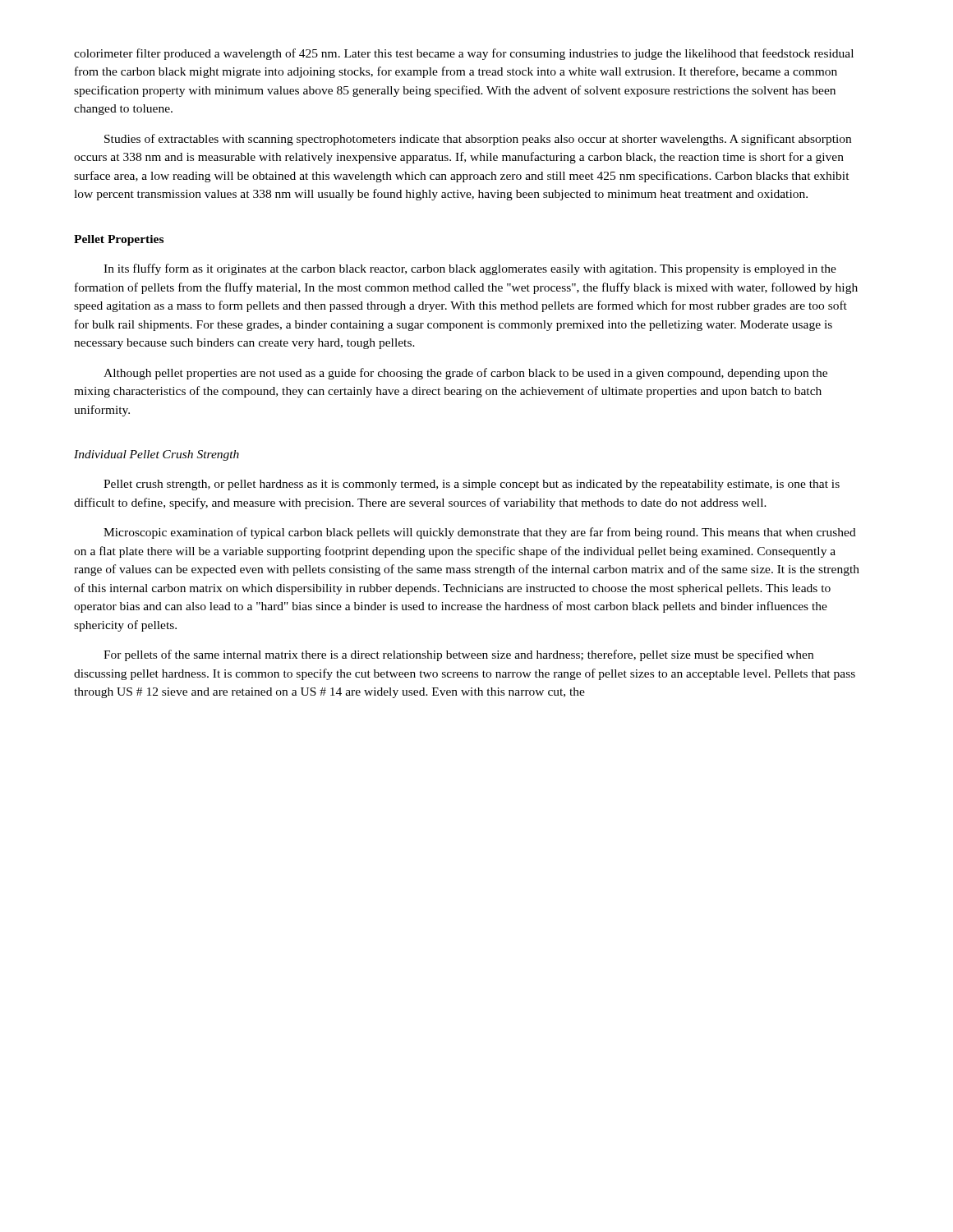
Task: Find the text block containing "Microscopic examination of"
Action: point(467,578)
